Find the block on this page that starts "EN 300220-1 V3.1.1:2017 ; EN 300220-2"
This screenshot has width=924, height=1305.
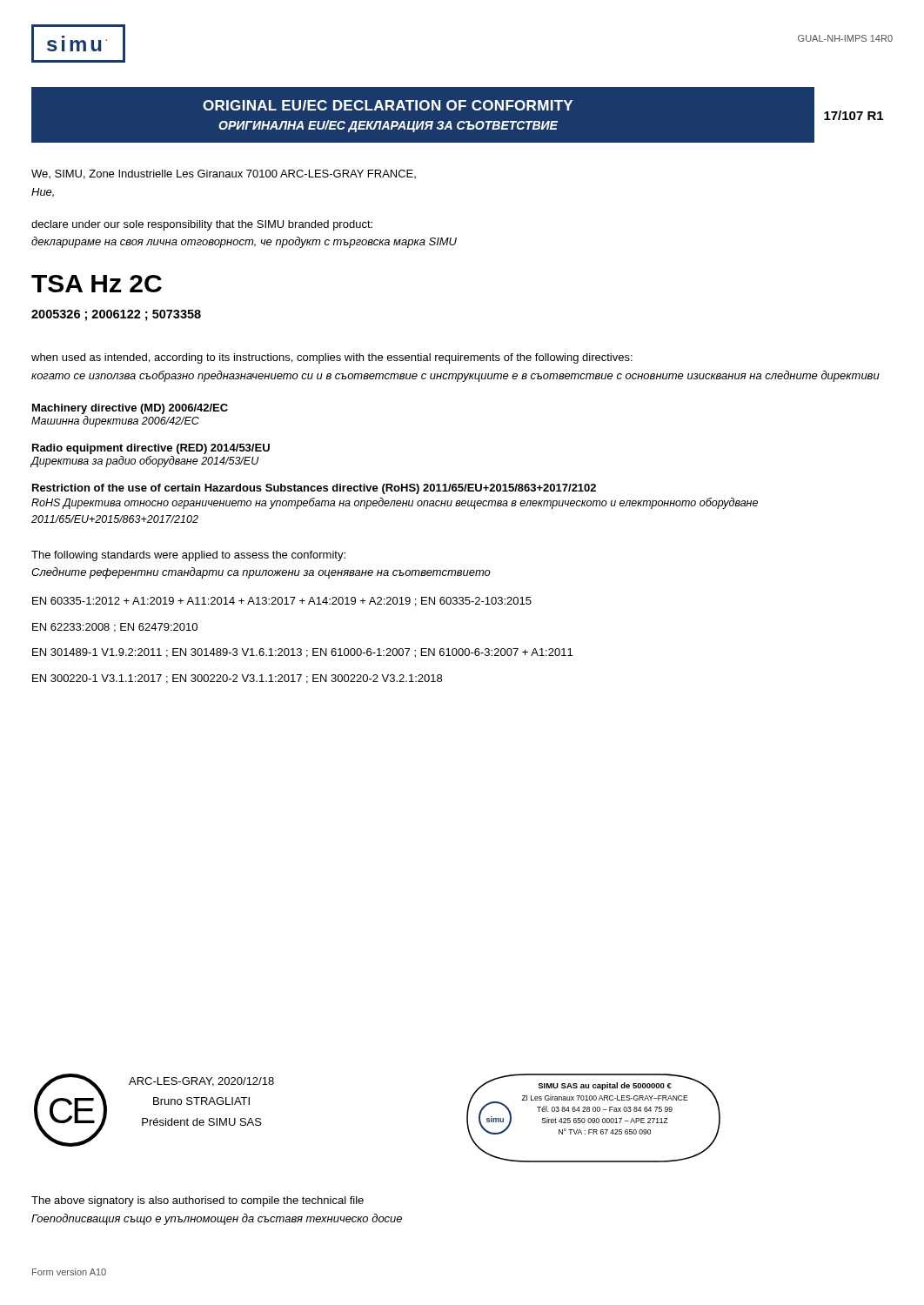tap(237, 678)
